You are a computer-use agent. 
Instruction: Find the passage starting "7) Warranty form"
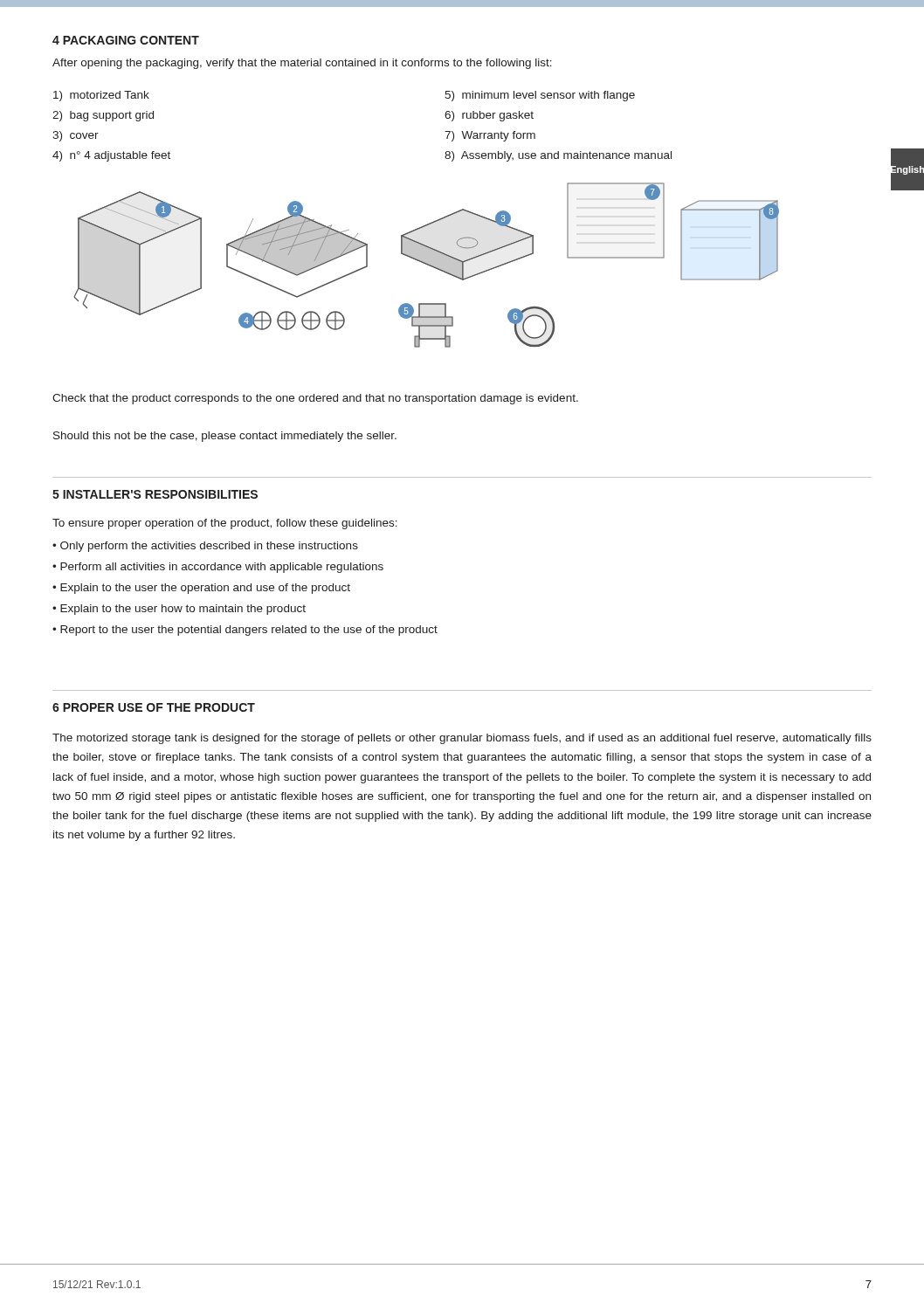pos(490,135)
